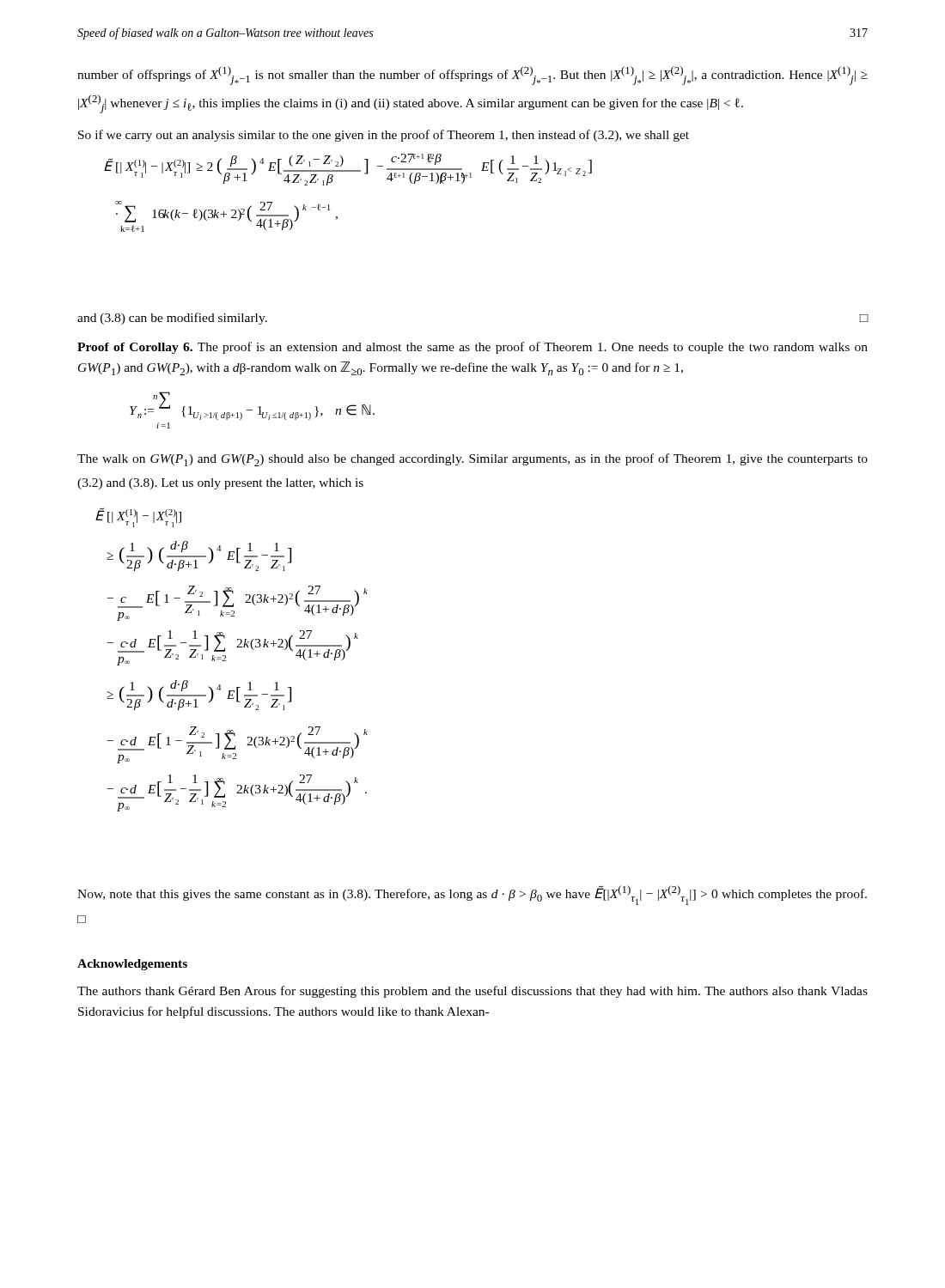Viewport: 945px width, 1288px height.
Task: Click on the text block that reads "The walk on GW(P1) and GW(P2)"
Action: 472,470
